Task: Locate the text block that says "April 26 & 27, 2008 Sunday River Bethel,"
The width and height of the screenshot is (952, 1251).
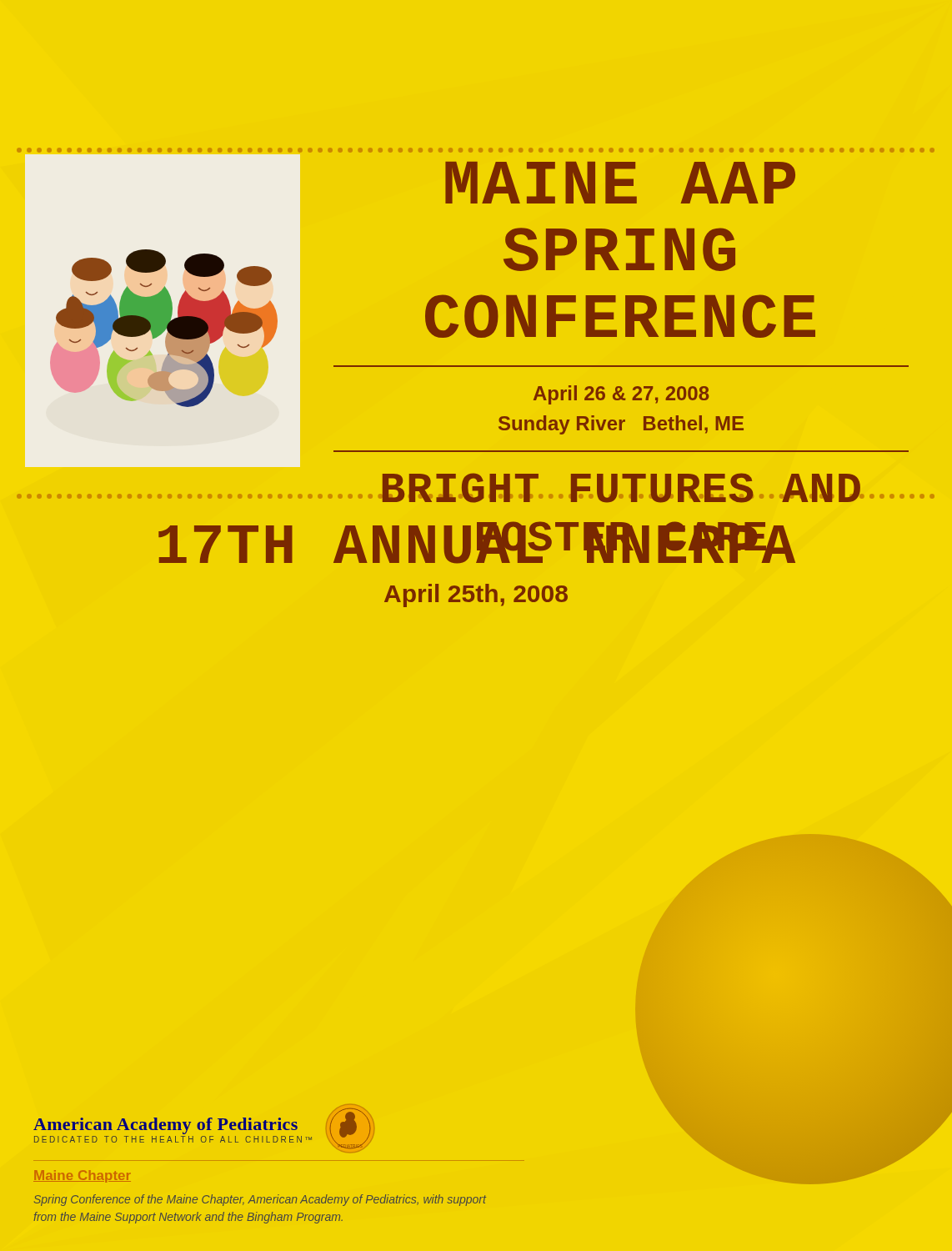Action: (x=621, y=409)
